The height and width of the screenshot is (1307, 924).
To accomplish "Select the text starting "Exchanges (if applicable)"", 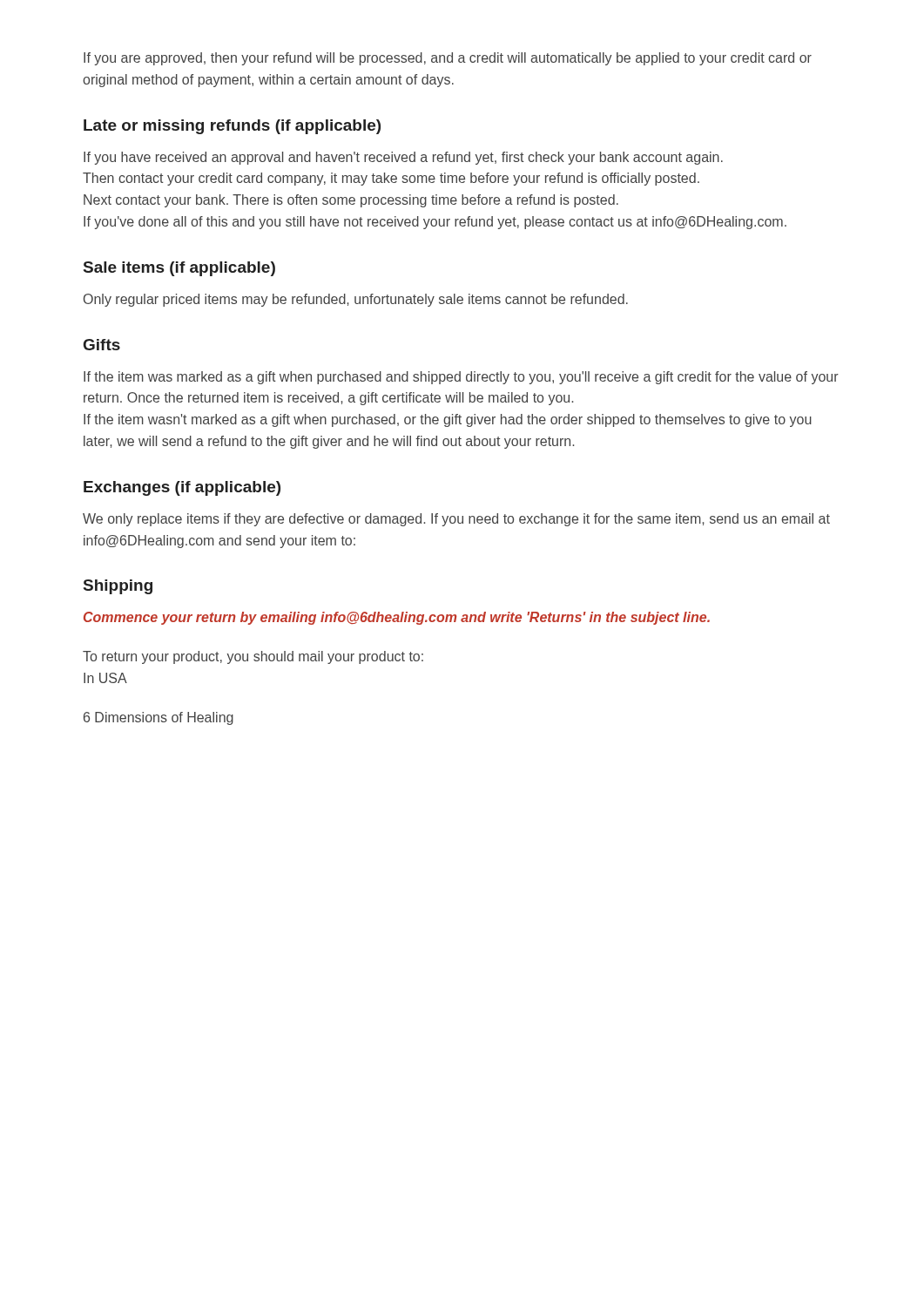I will [x=182, y=486].
